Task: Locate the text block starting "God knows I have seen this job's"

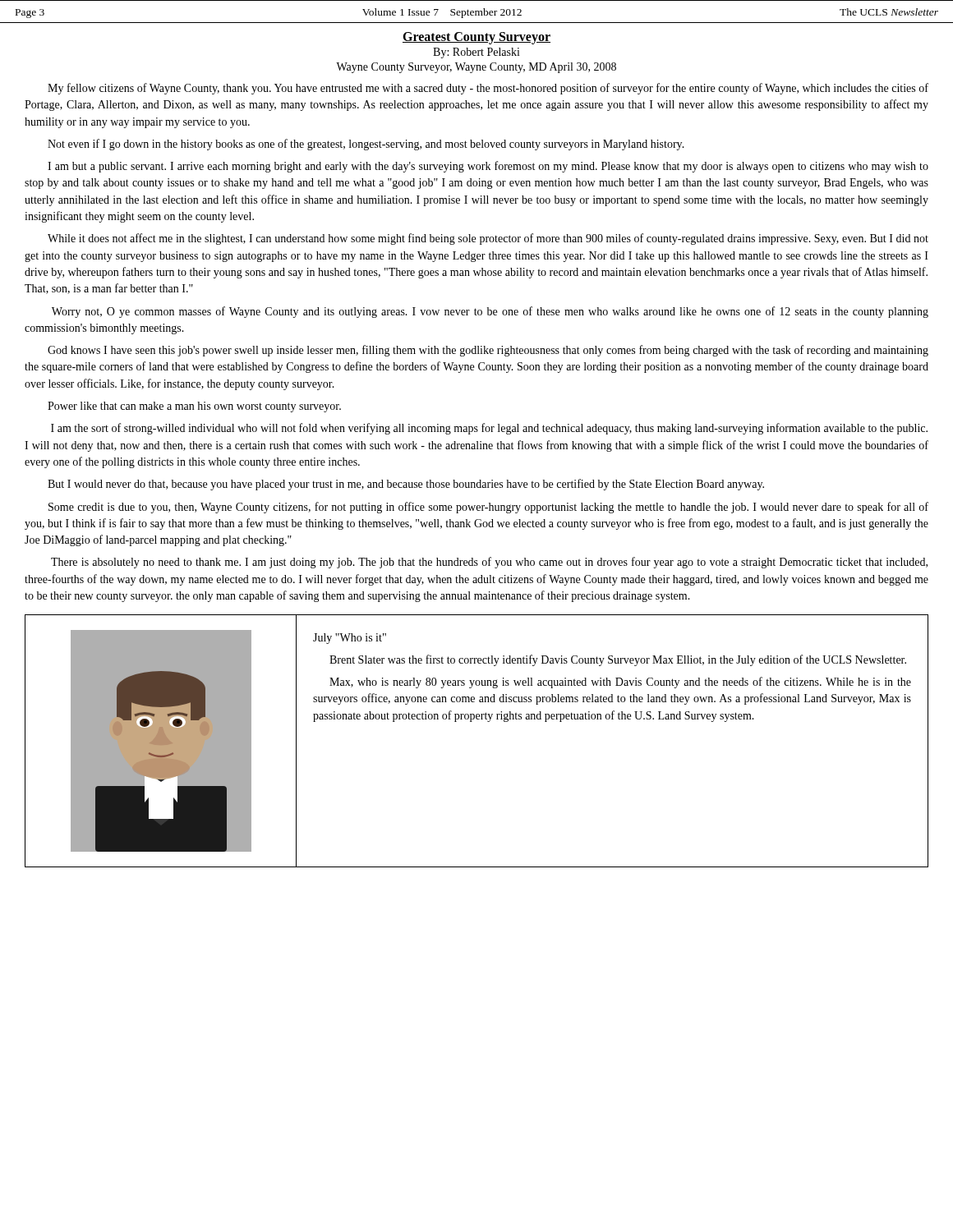Action: 476,367
